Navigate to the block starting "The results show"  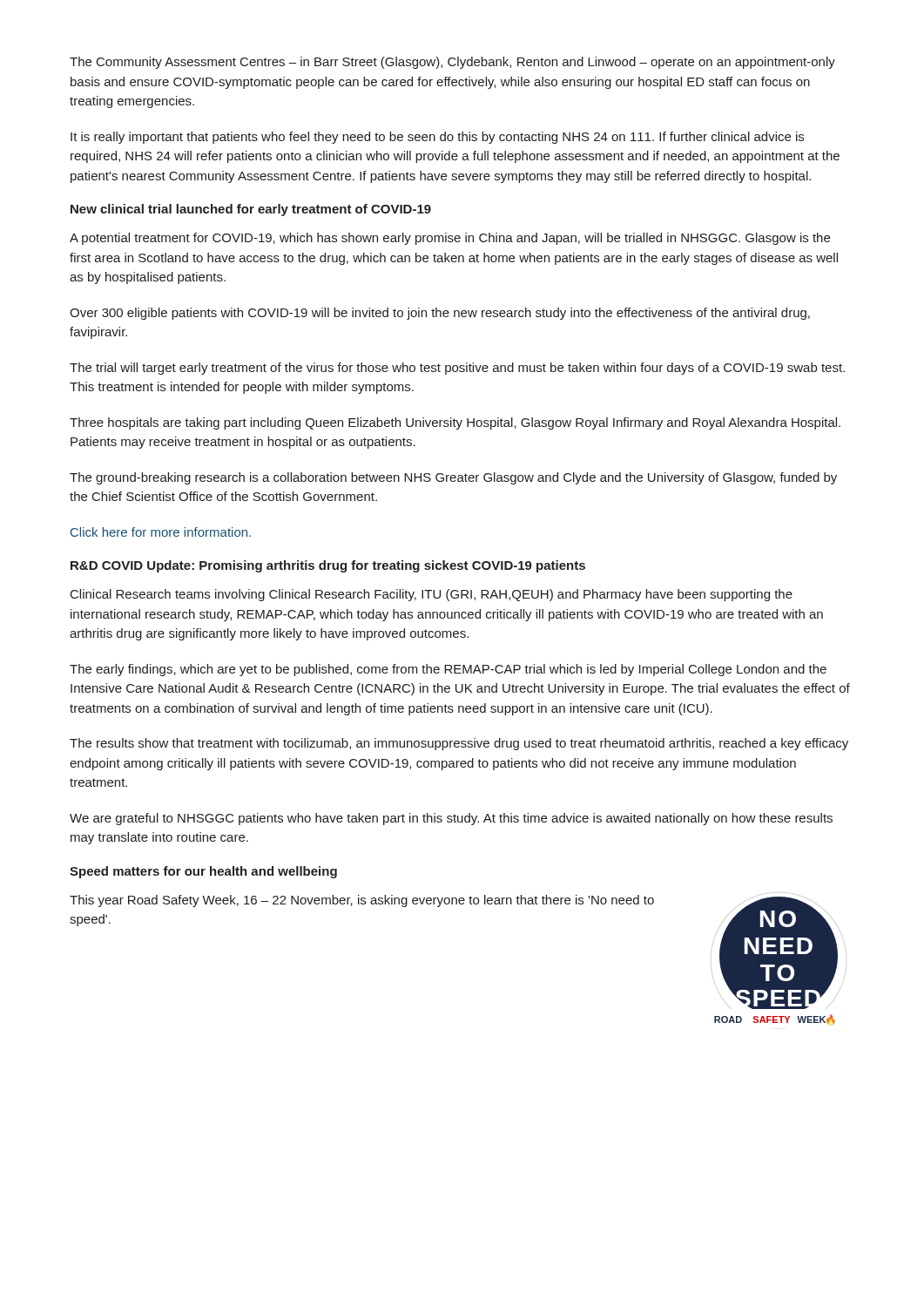[459, 762]
